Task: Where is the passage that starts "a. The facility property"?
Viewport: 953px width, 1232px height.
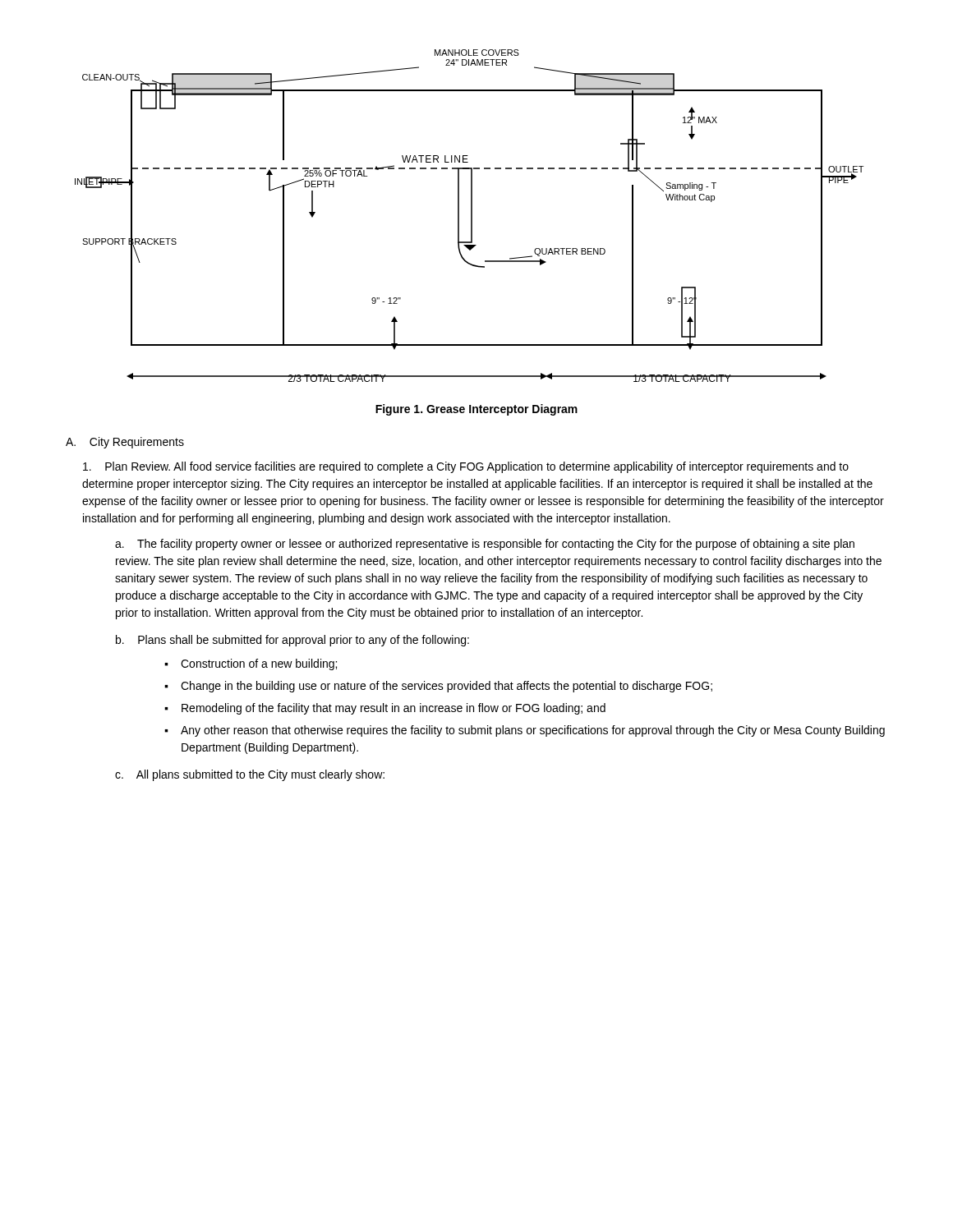Action: [x=501, y=579]
